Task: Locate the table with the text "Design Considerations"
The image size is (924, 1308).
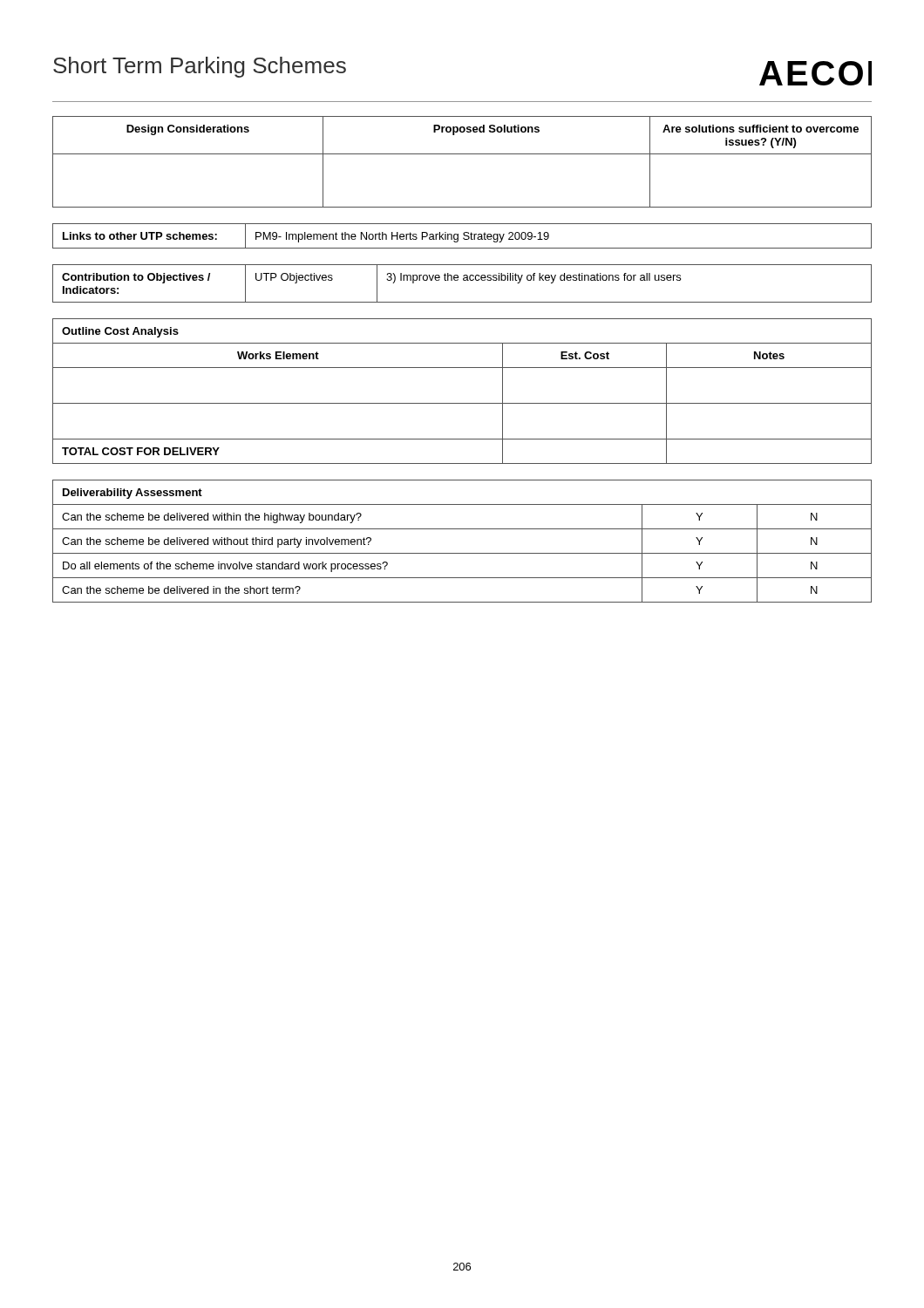Action: (x=462, y=162)
